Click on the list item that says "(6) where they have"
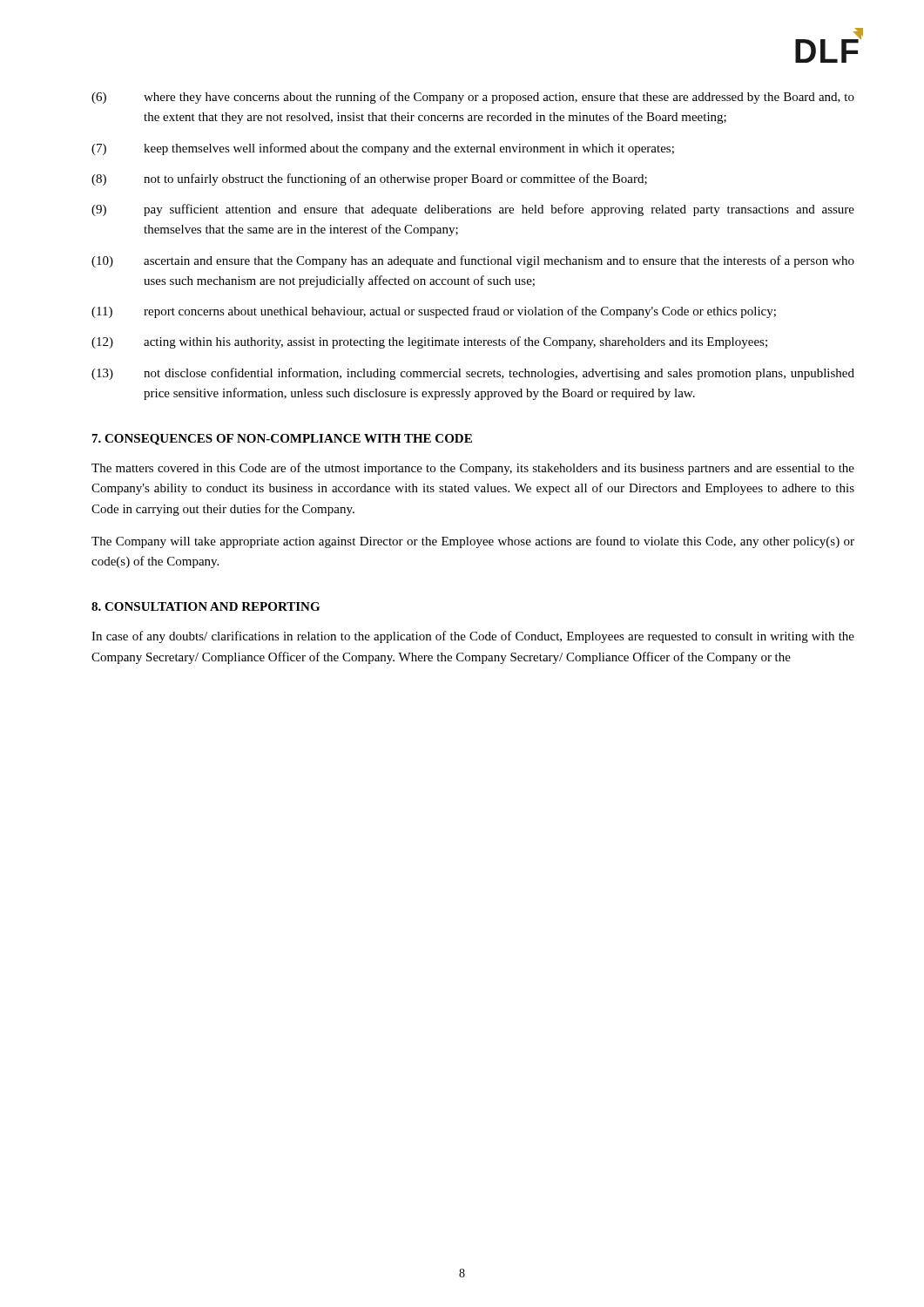The height and width of the screenshot is (1307, 924). 473,107
